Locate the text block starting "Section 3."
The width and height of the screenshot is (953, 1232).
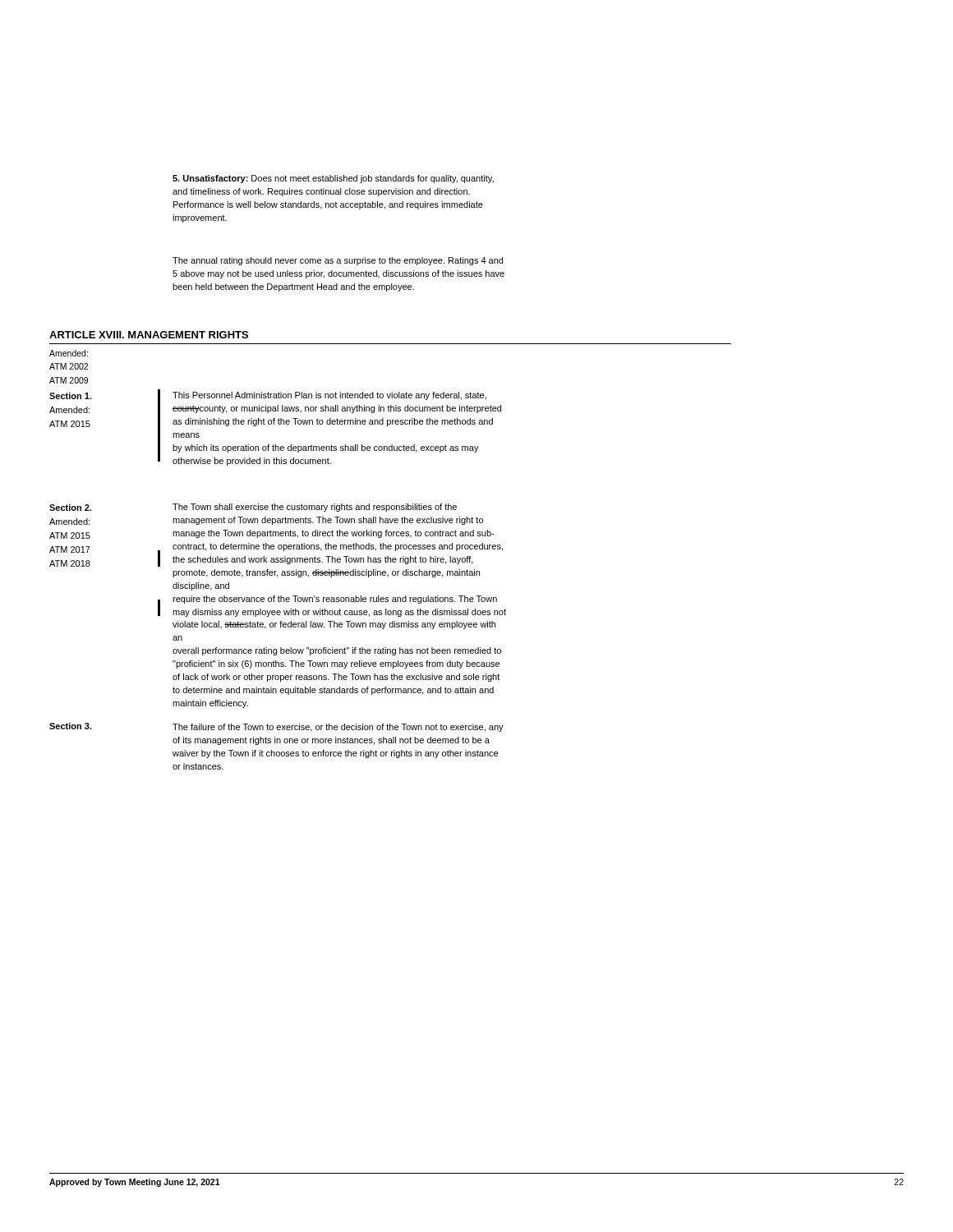[x=71, y=726]
